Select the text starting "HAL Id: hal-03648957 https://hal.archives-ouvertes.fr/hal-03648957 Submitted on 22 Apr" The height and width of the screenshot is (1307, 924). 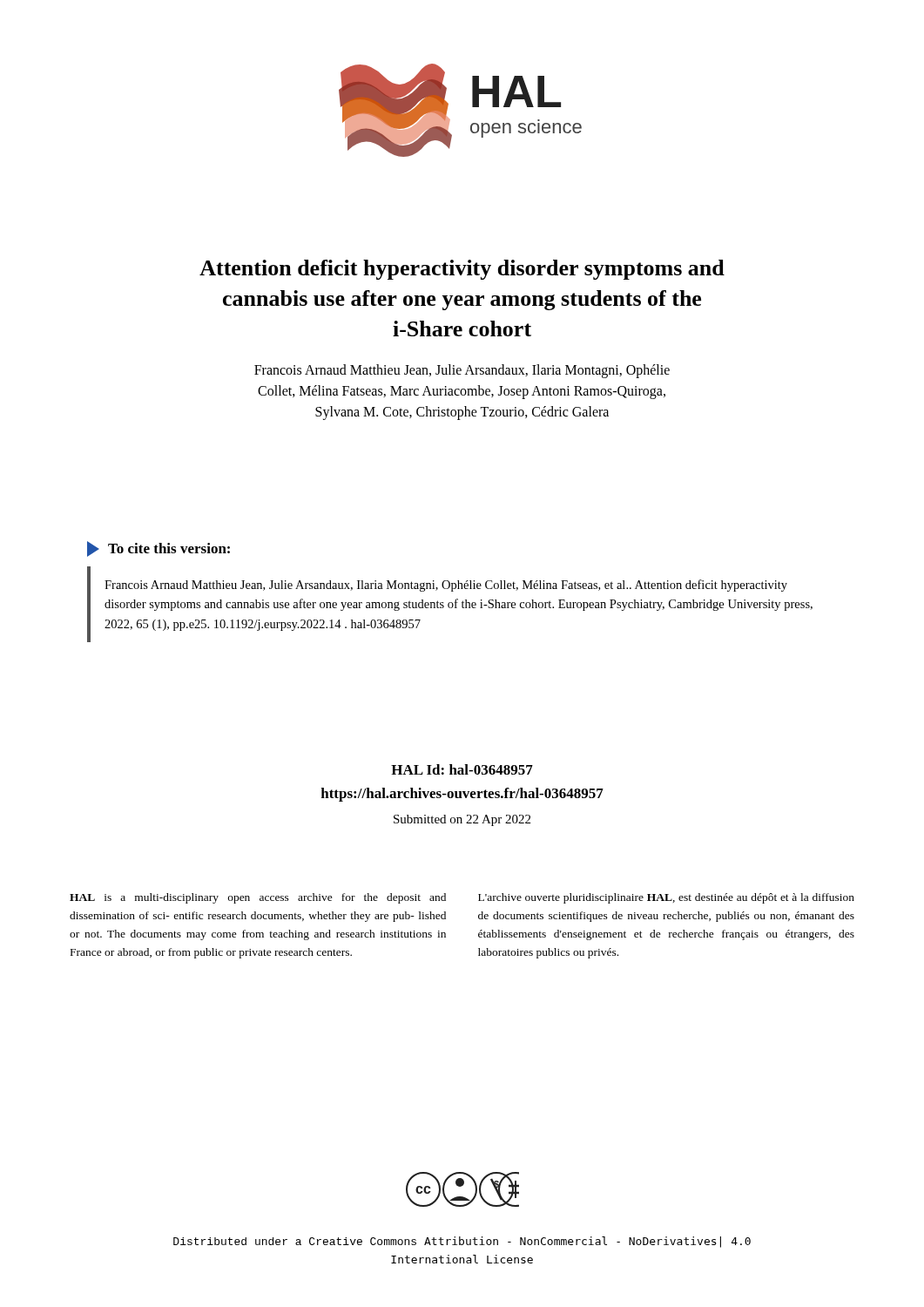pyautogui.click(x=462, y=794)
